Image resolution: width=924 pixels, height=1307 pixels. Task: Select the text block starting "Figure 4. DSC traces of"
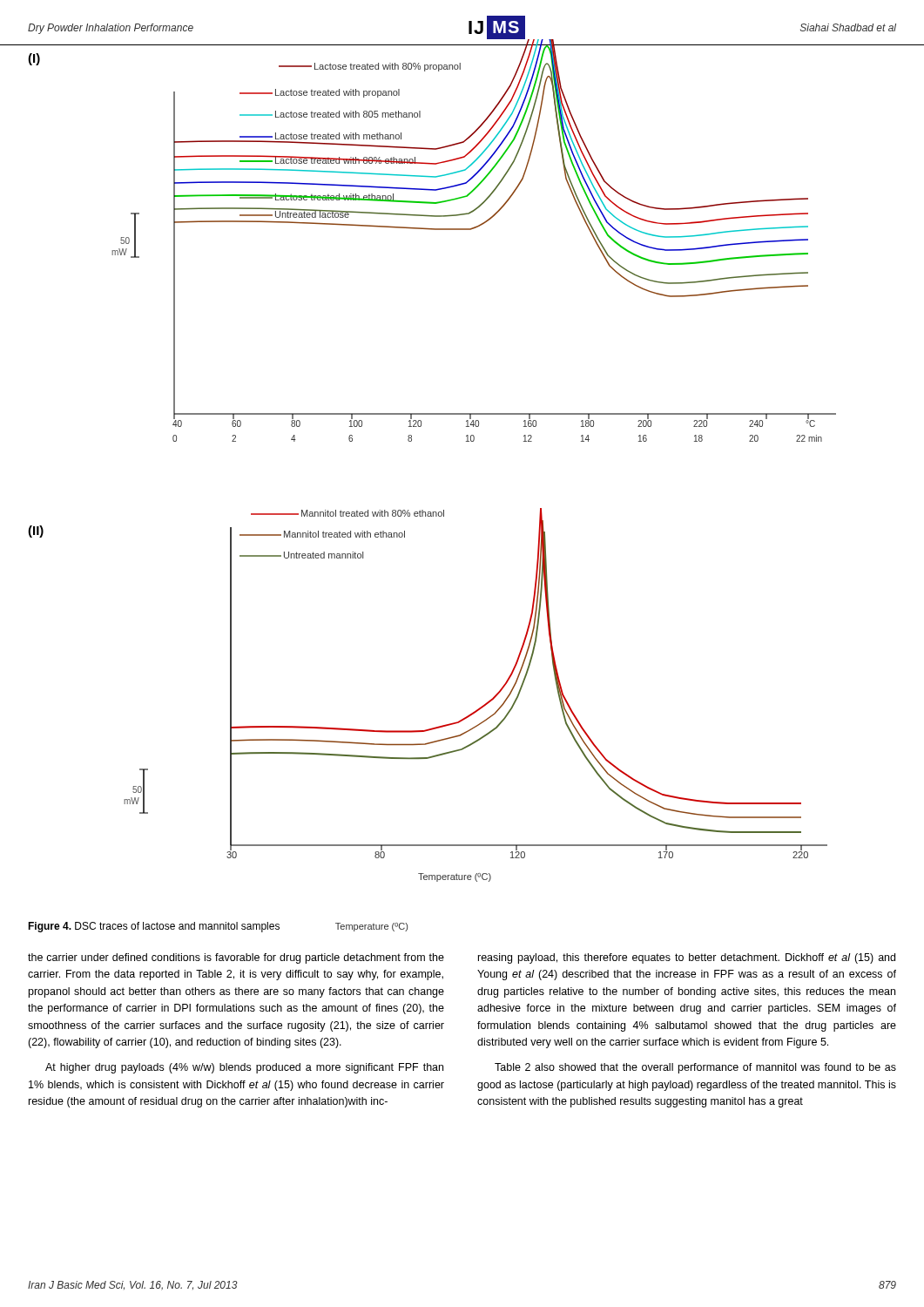click(x=218, y=926)
